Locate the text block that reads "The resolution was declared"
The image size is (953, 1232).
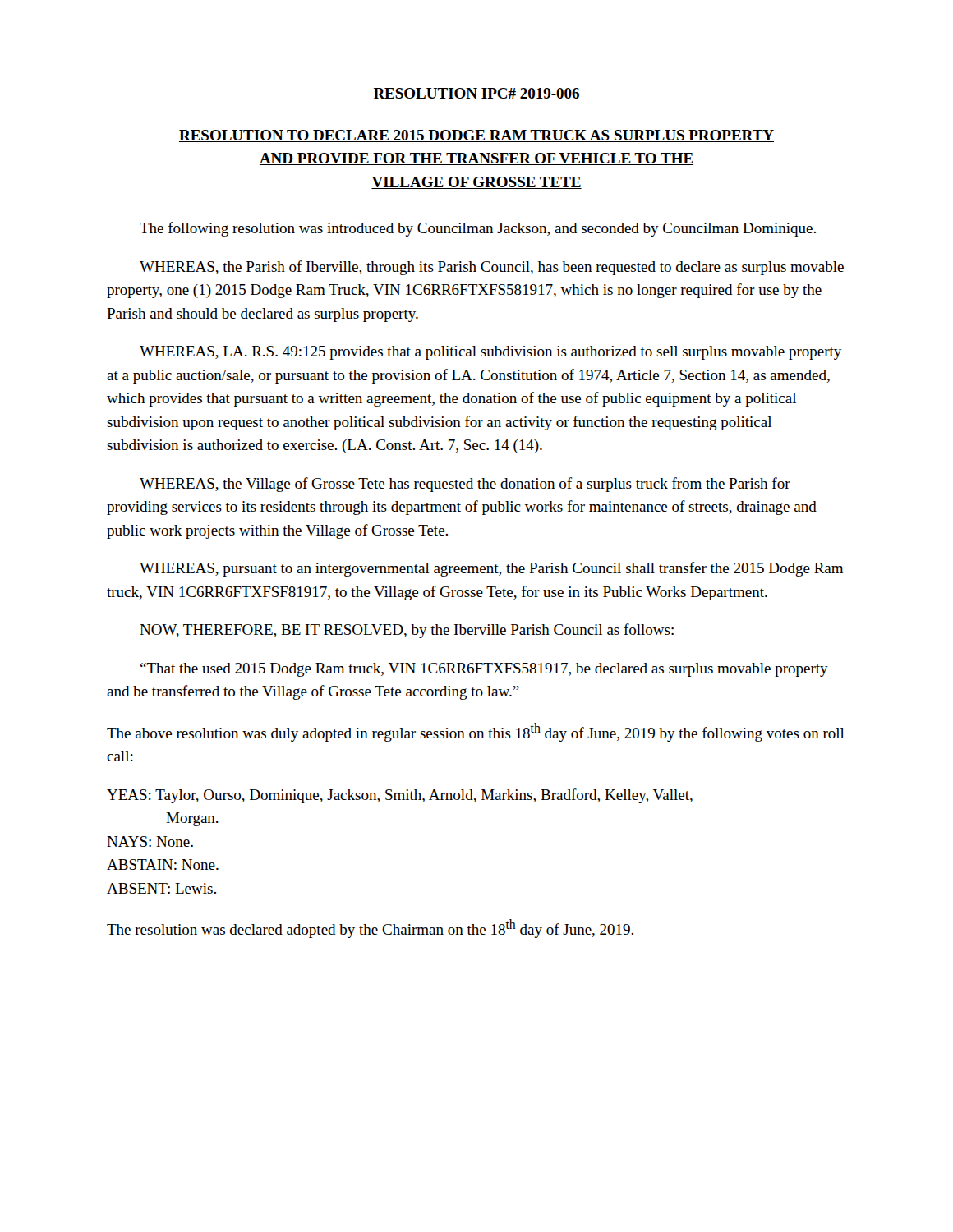coord(476,929)
